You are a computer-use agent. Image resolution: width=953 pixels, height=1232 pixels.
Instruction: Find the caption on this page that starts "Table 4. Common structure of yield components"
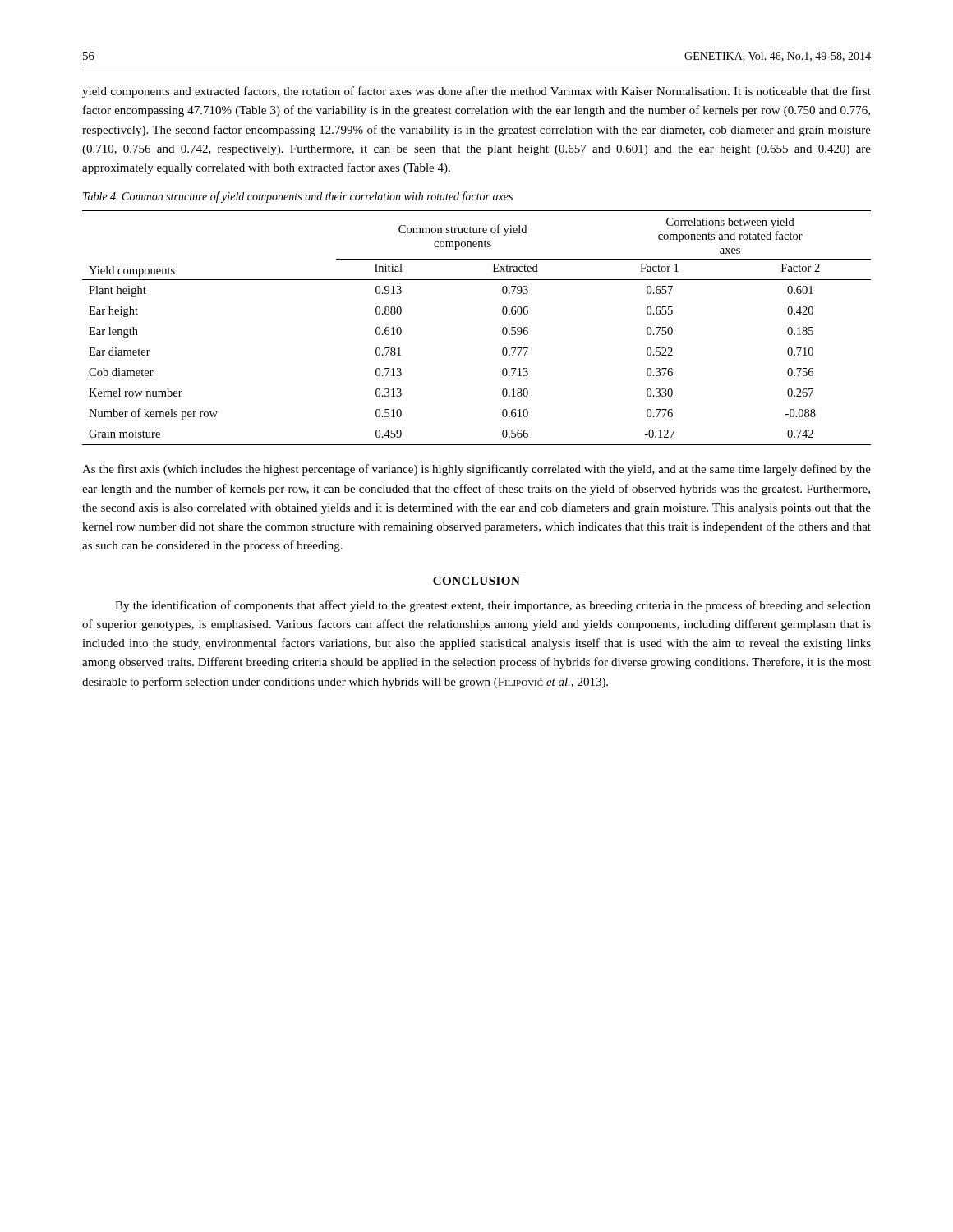(298, 197)
